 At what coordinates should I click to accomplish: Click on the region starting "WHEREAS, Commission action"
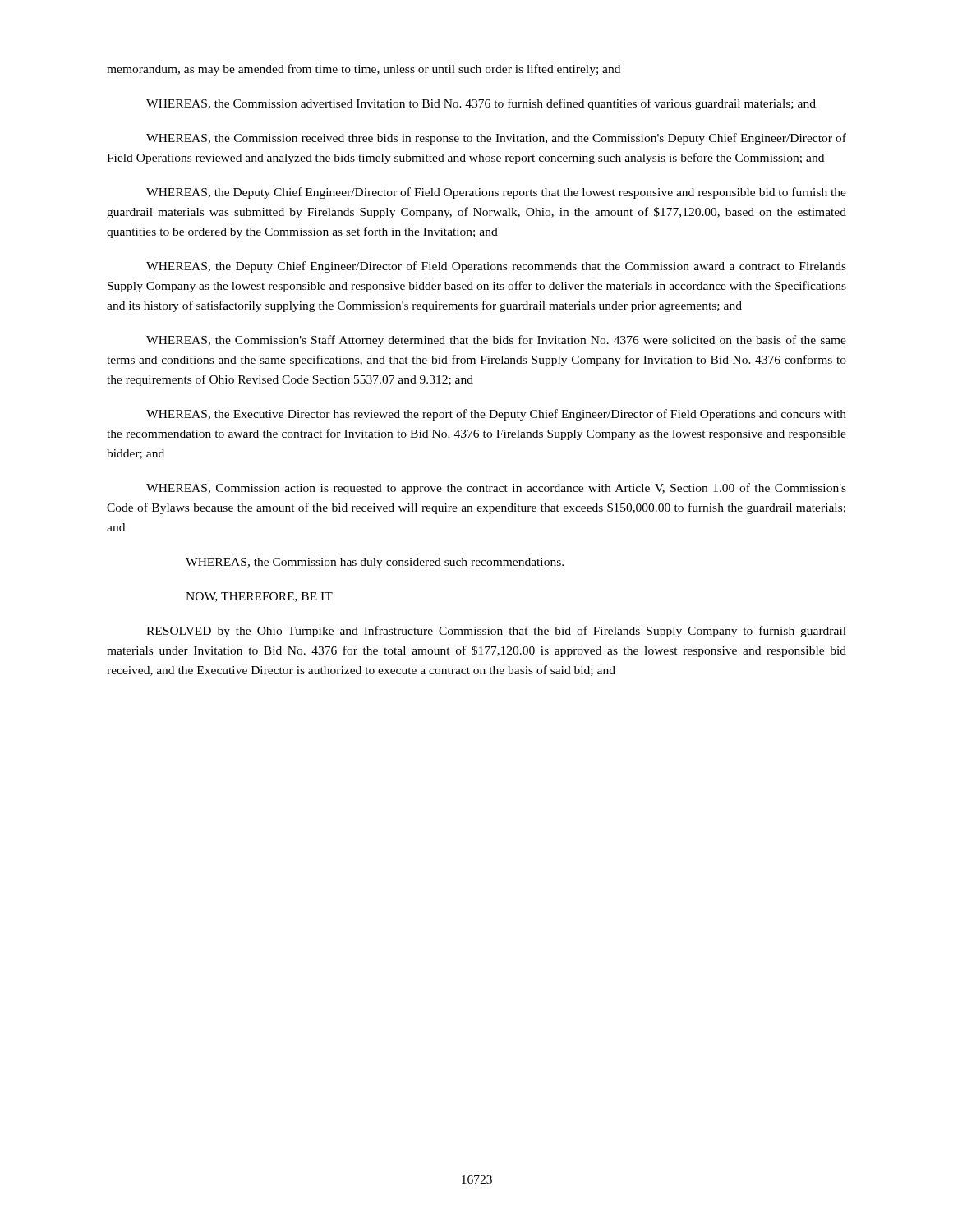pos(476,507)
